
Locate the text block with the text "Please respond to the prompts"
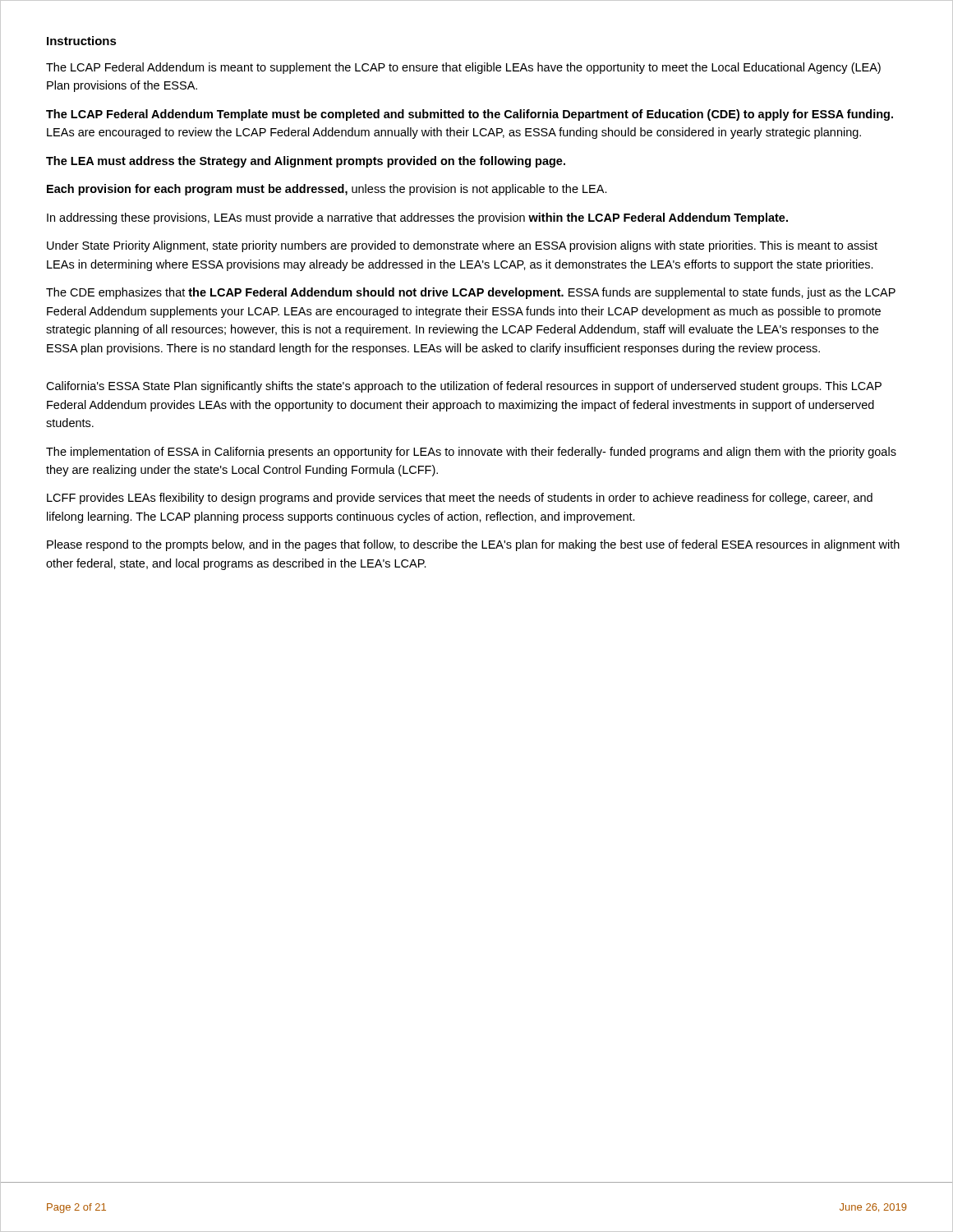473,554
